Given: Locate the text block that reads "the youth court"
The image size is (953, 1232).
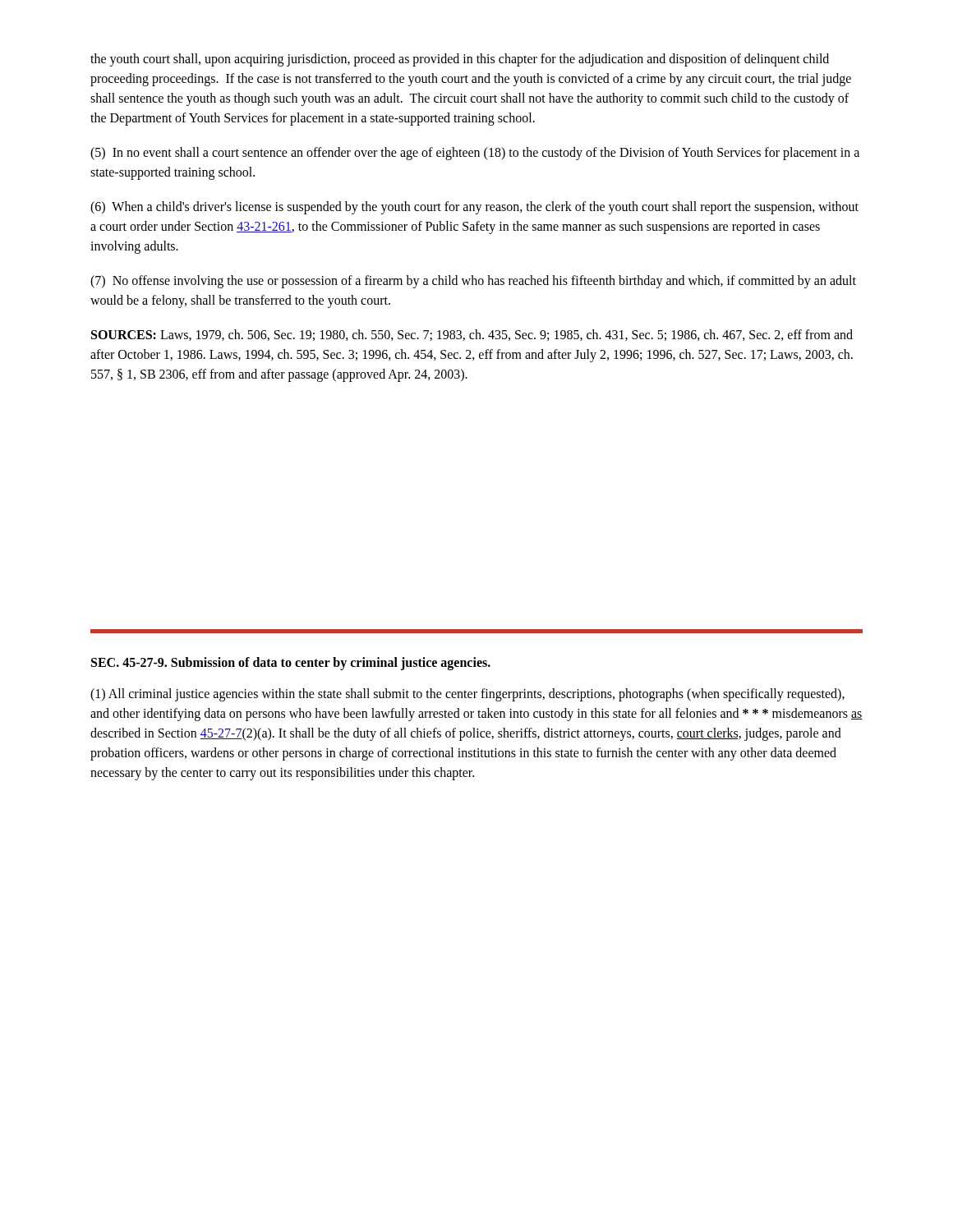Looking at the screenshot, I should point(471,88).
